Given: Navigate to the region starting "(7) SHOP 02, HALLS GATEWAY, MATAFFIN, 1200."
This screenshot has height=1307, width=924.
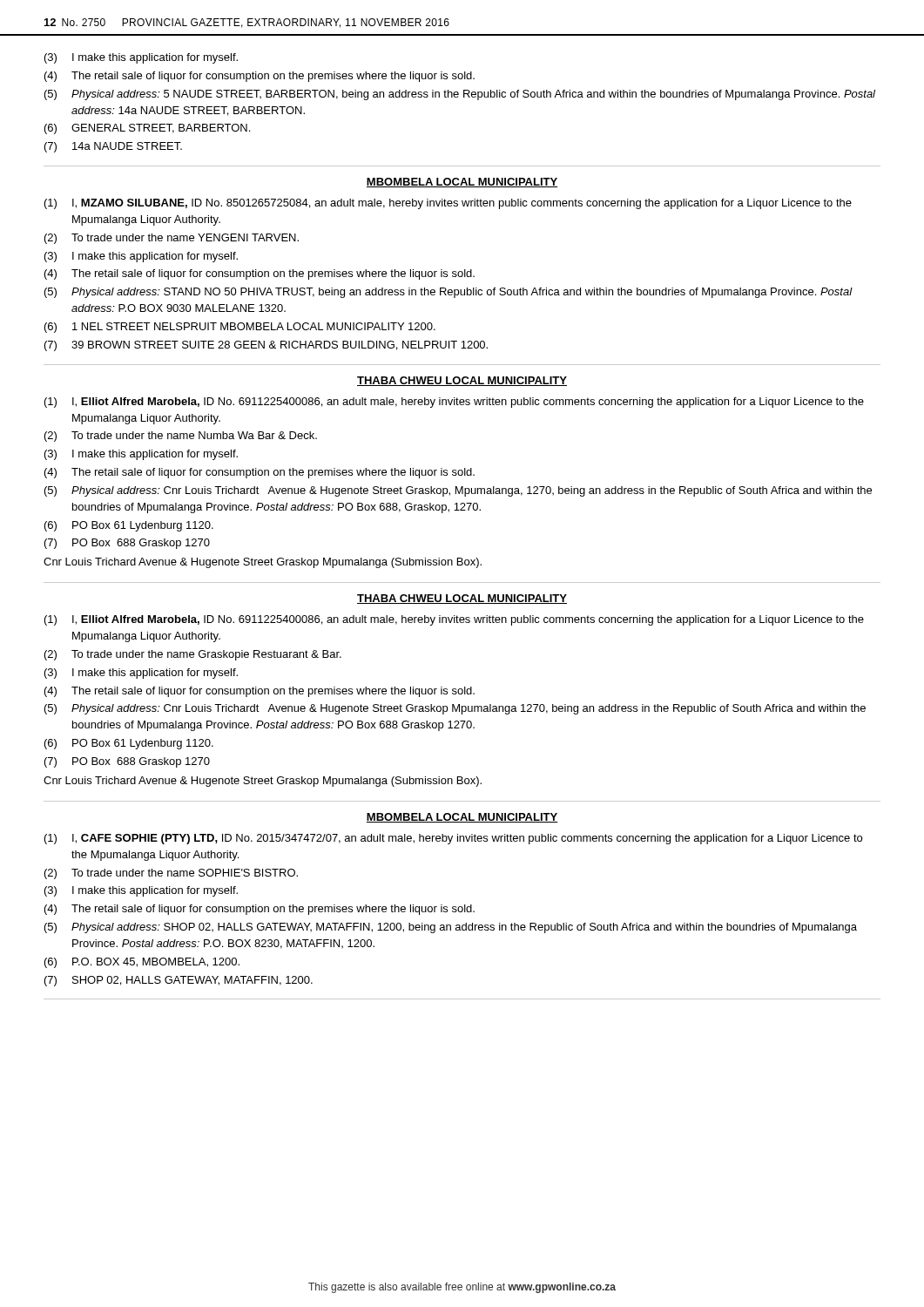Looking at the screenshot, I should (179, 981).
